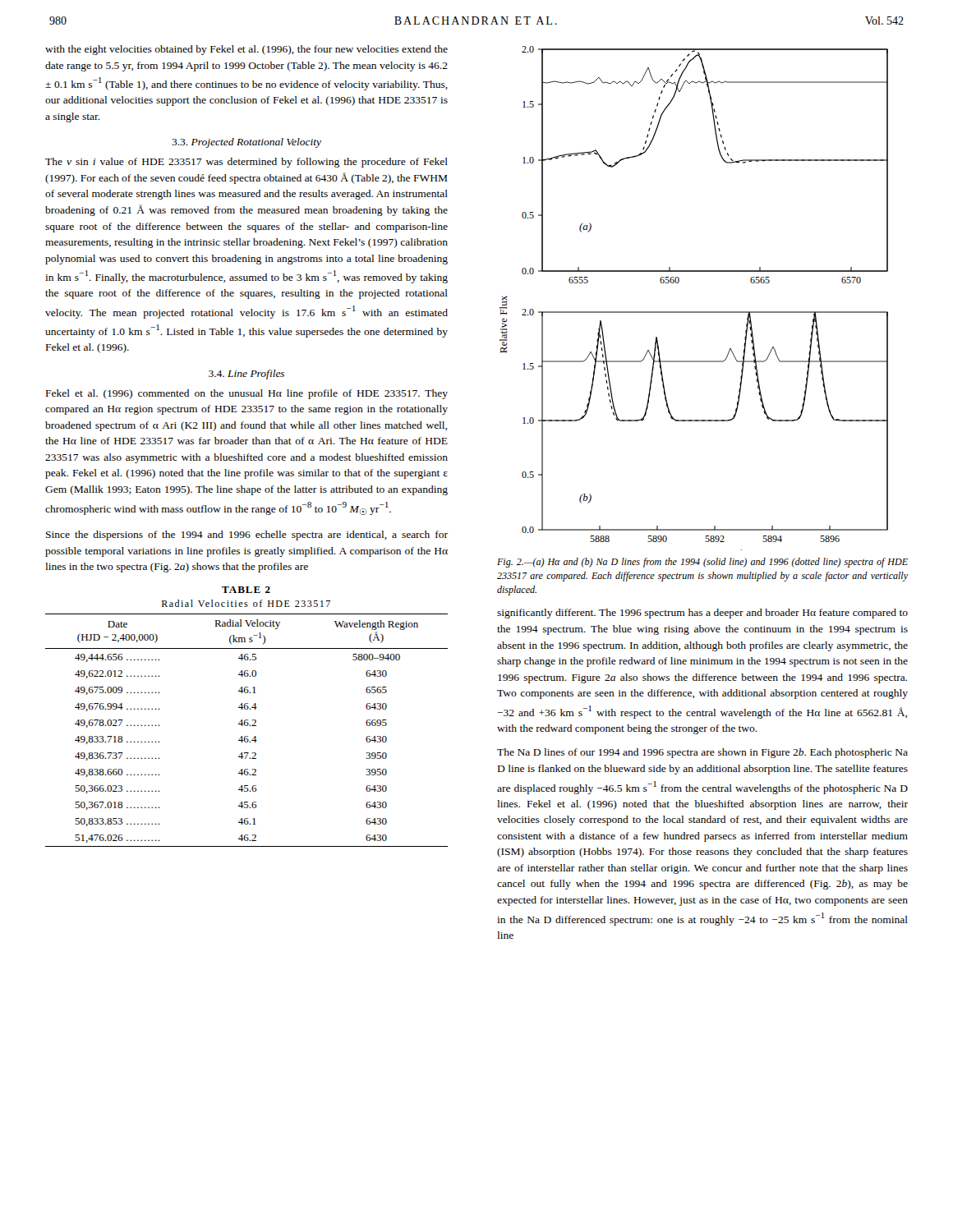Point to the block beginning "Since the dispersions of"
Screen dimensions: 1232x953
246,550
